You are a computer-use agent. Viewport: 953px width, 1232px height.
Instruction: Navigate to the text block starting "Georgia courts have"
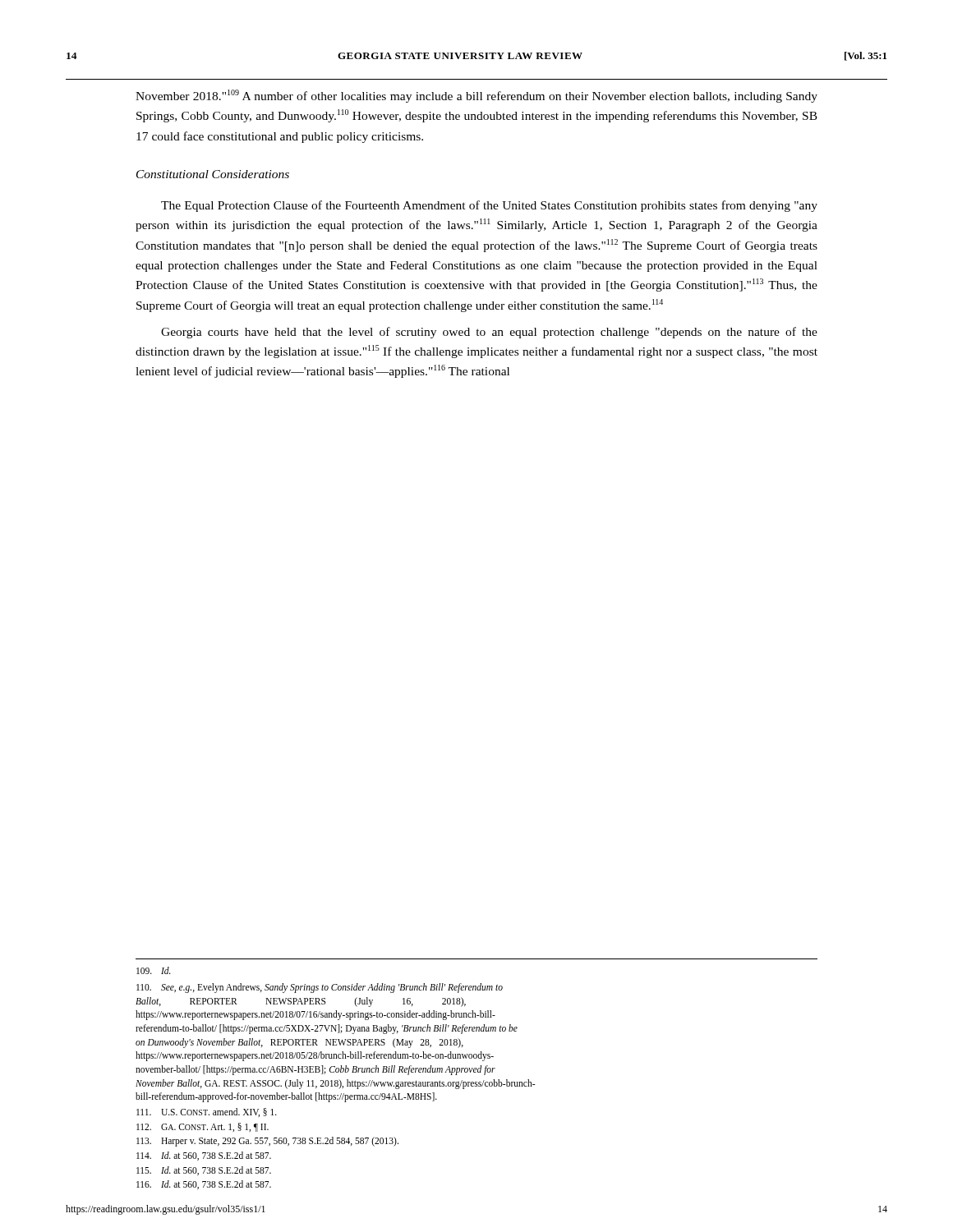[476, 352]
